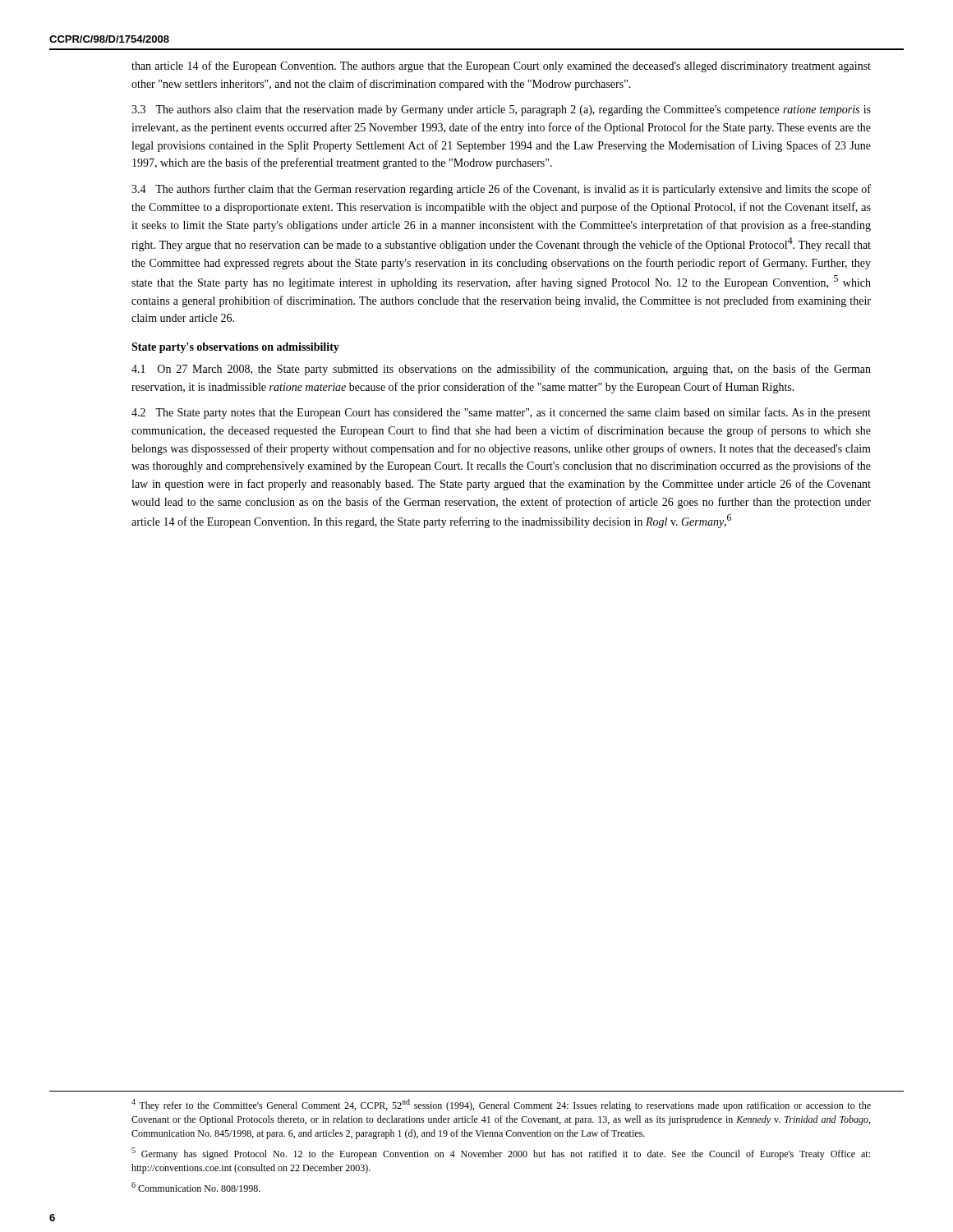Image resolution: width=953 pixels, height=1232 pixels.
Task: Find the block starting "3 The authors also claim that the"
Action: point(501,135)
